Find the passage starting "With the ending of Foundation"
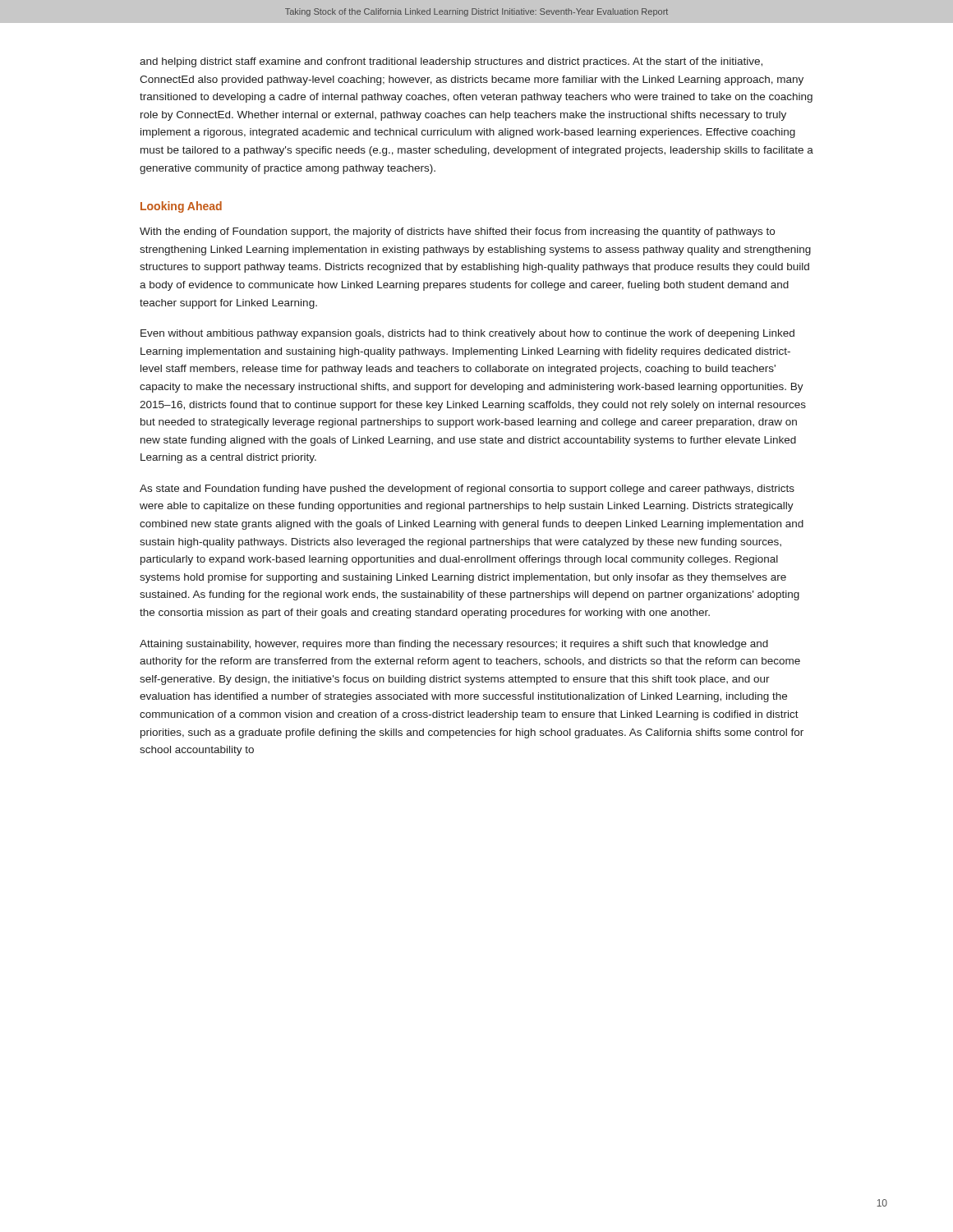The height and width of the screenshot is (1232, 953). coord(475,267)
